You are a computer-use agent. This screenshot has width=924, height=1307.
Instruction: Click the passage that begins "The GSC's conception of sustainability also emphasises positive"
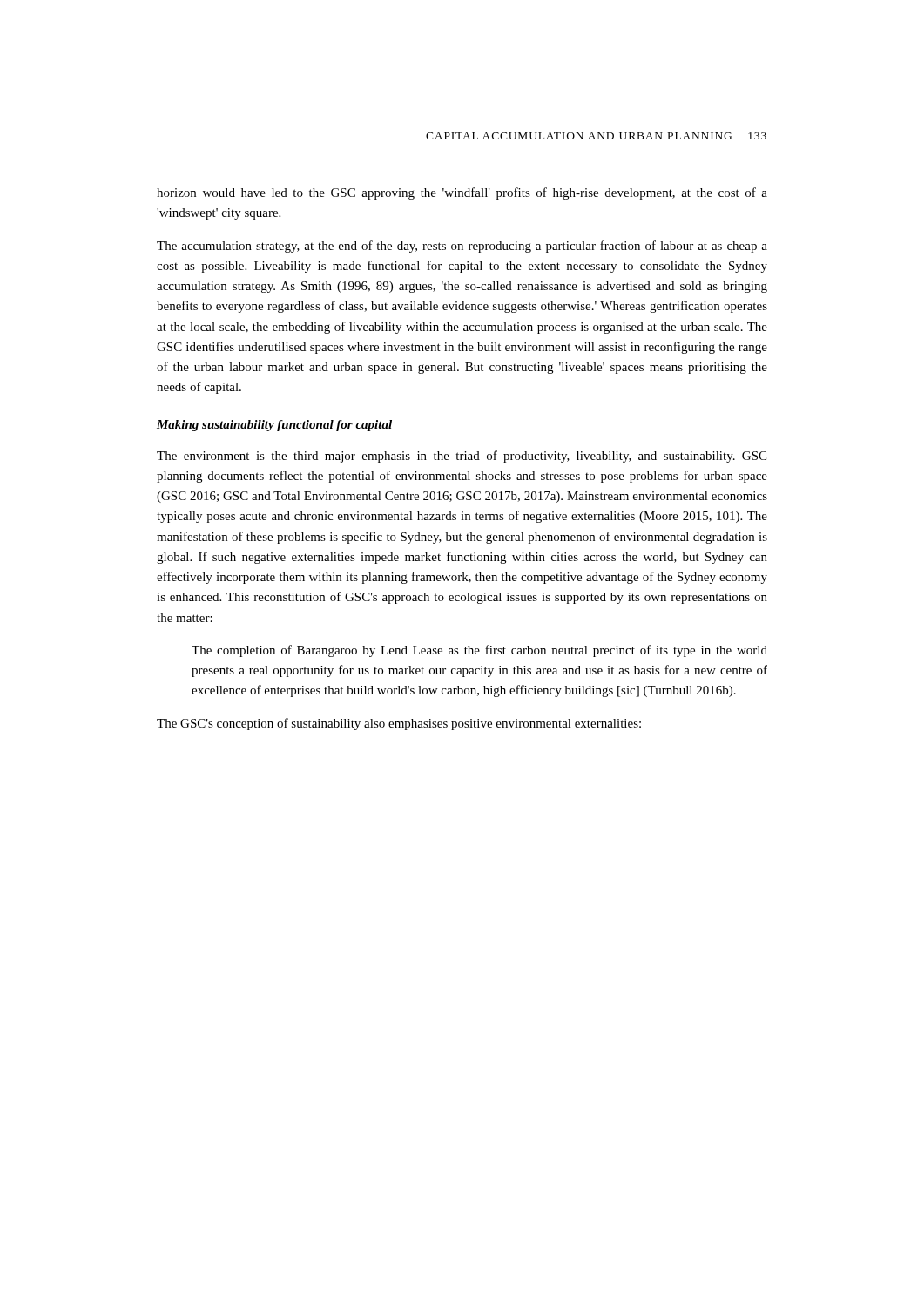pyautogui.click(x=462, y=723)
